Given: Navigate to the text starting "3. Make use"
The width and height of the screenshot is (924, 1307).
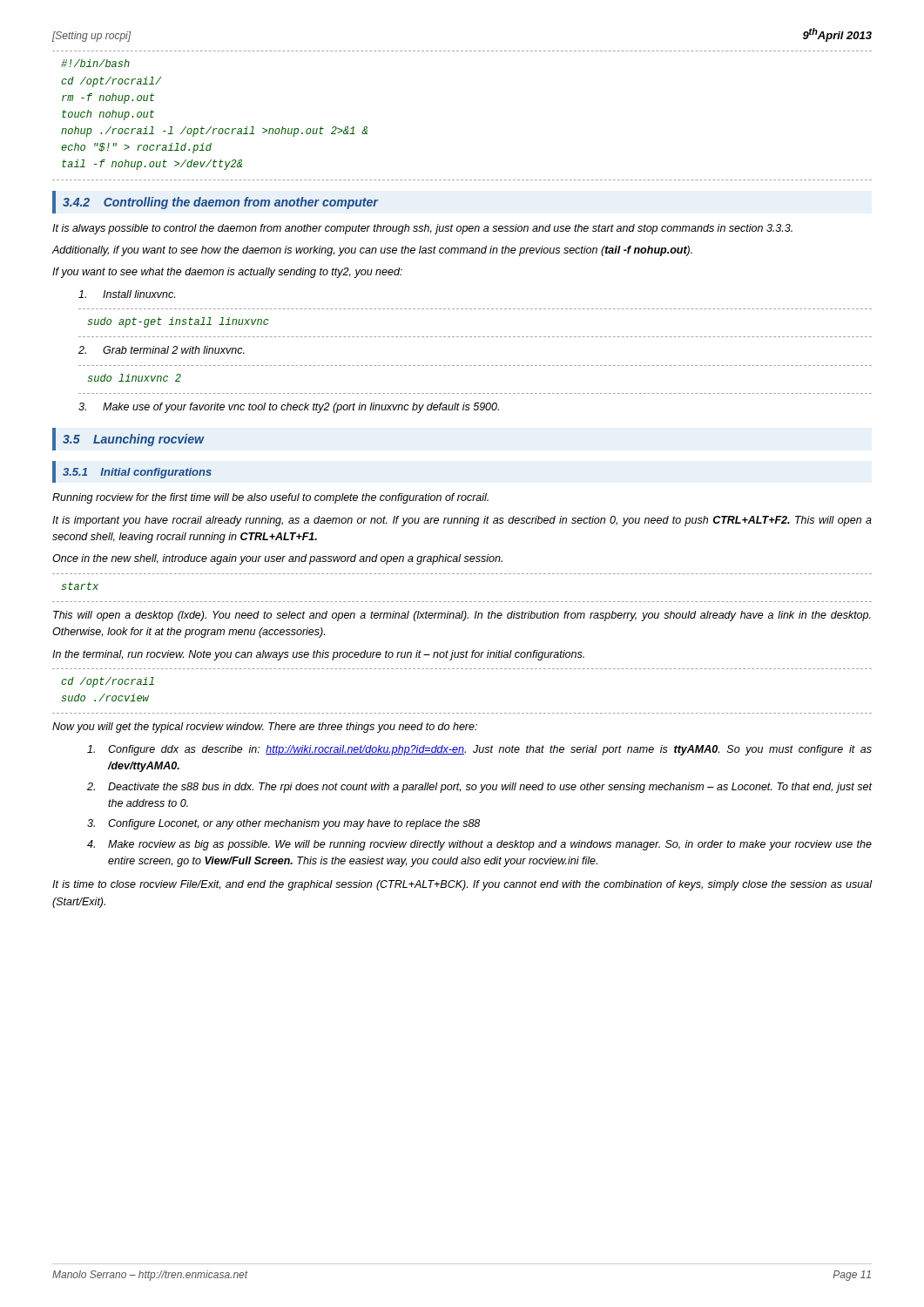Looking at the screenshot, I should tap(475, 407).
